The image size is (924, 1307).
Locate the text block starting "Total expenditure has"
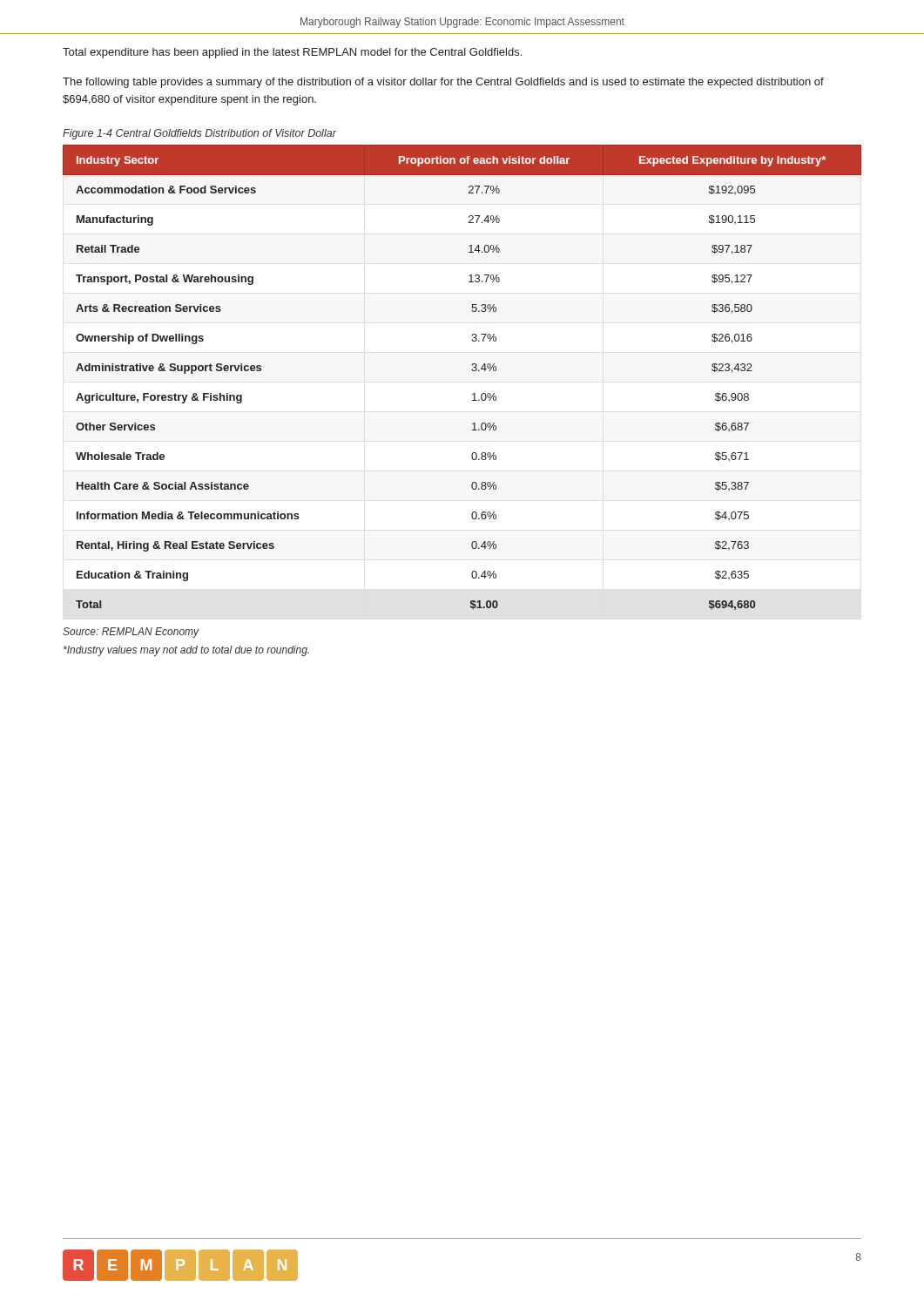pos(293,52)
